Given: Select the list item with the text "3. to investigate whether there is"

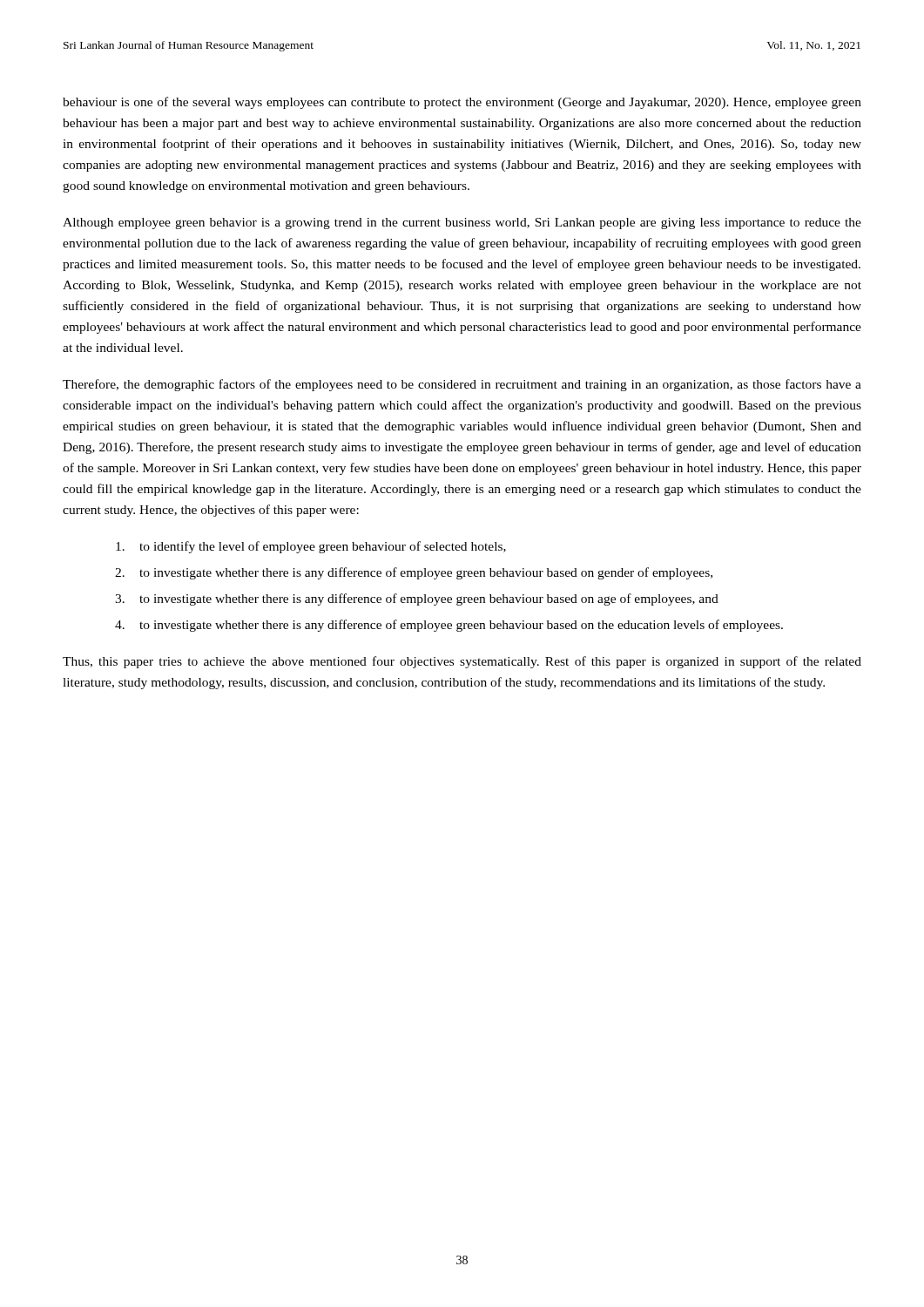Looking at the screenshot, I should [x=417, y=599].
